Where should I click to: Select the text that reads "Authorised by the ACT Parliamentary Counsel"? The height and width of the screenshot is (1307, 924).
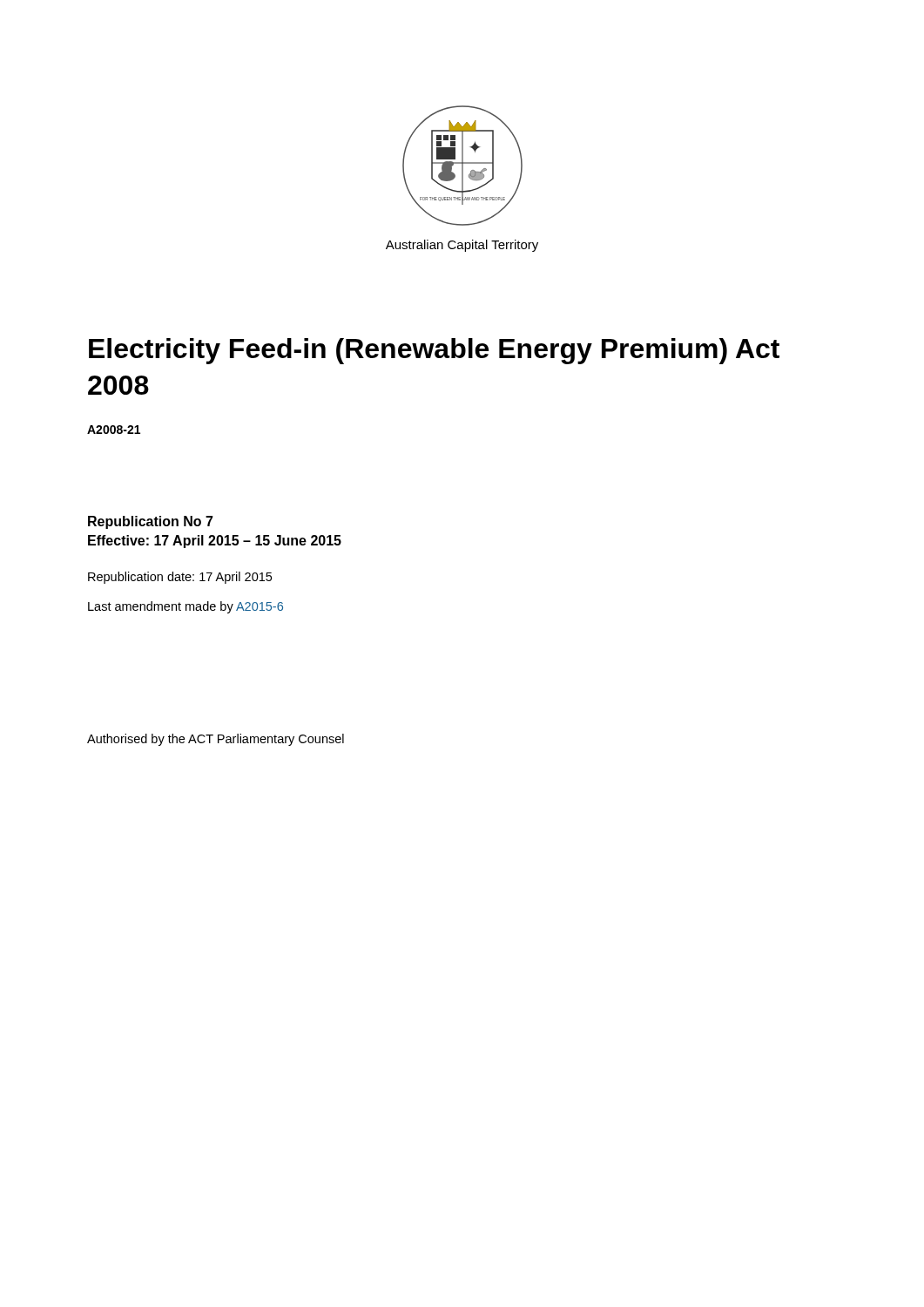pos(216,739)
